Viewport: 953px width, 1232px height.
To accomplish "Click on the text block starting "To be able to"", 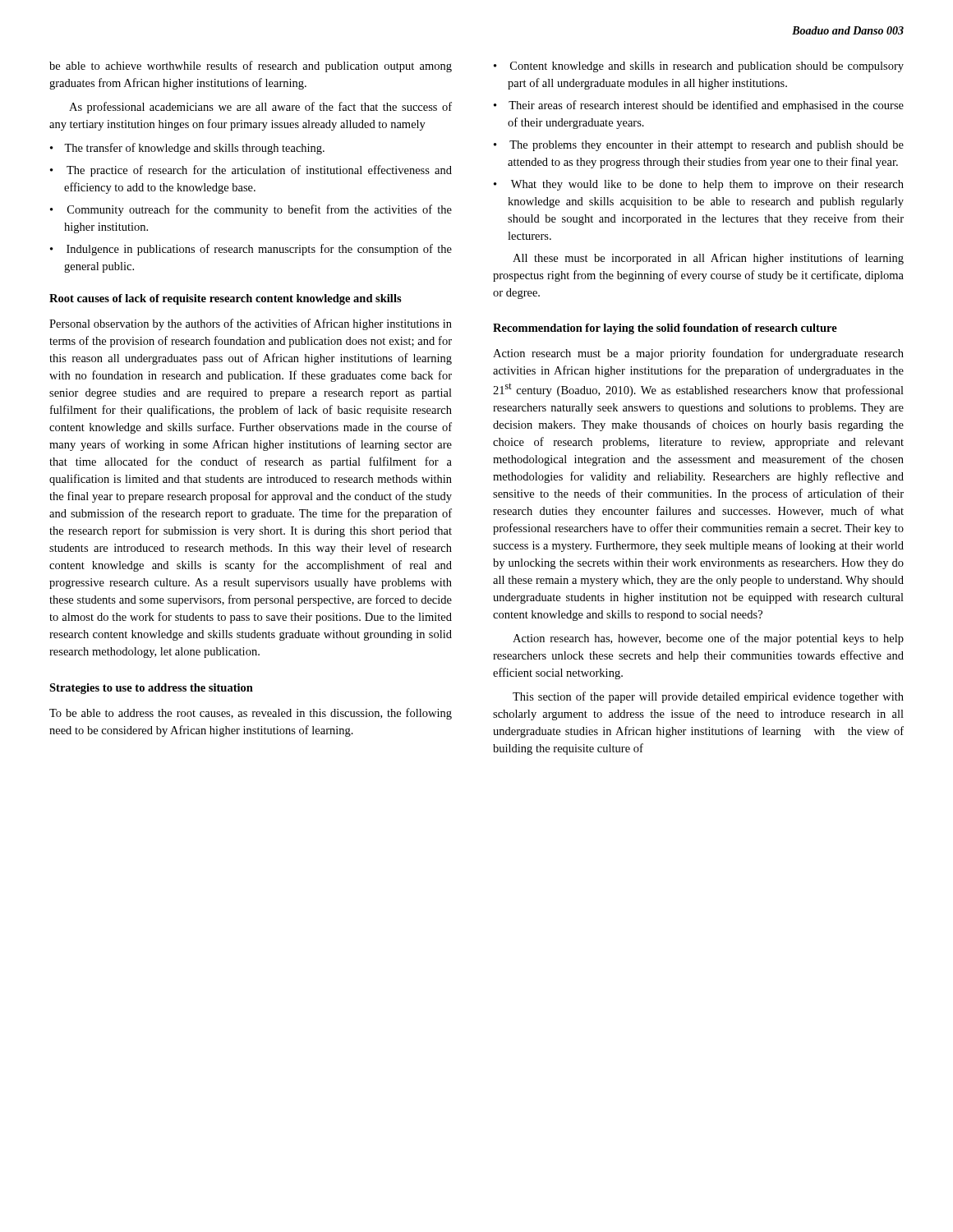I will coord(251,722).
